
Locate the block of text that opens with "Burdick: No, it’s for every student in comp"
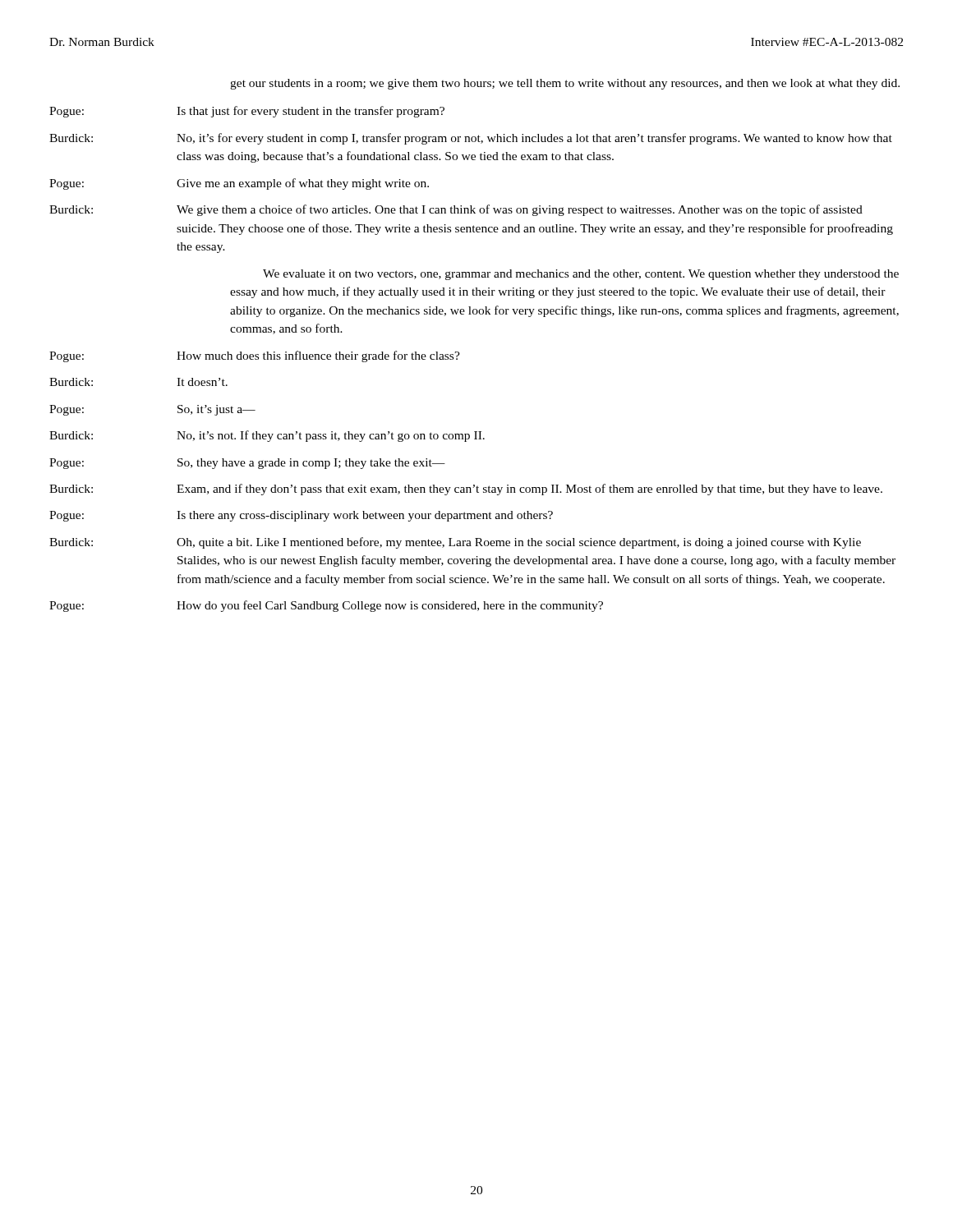pyautogui.click(x=476, y=147)
